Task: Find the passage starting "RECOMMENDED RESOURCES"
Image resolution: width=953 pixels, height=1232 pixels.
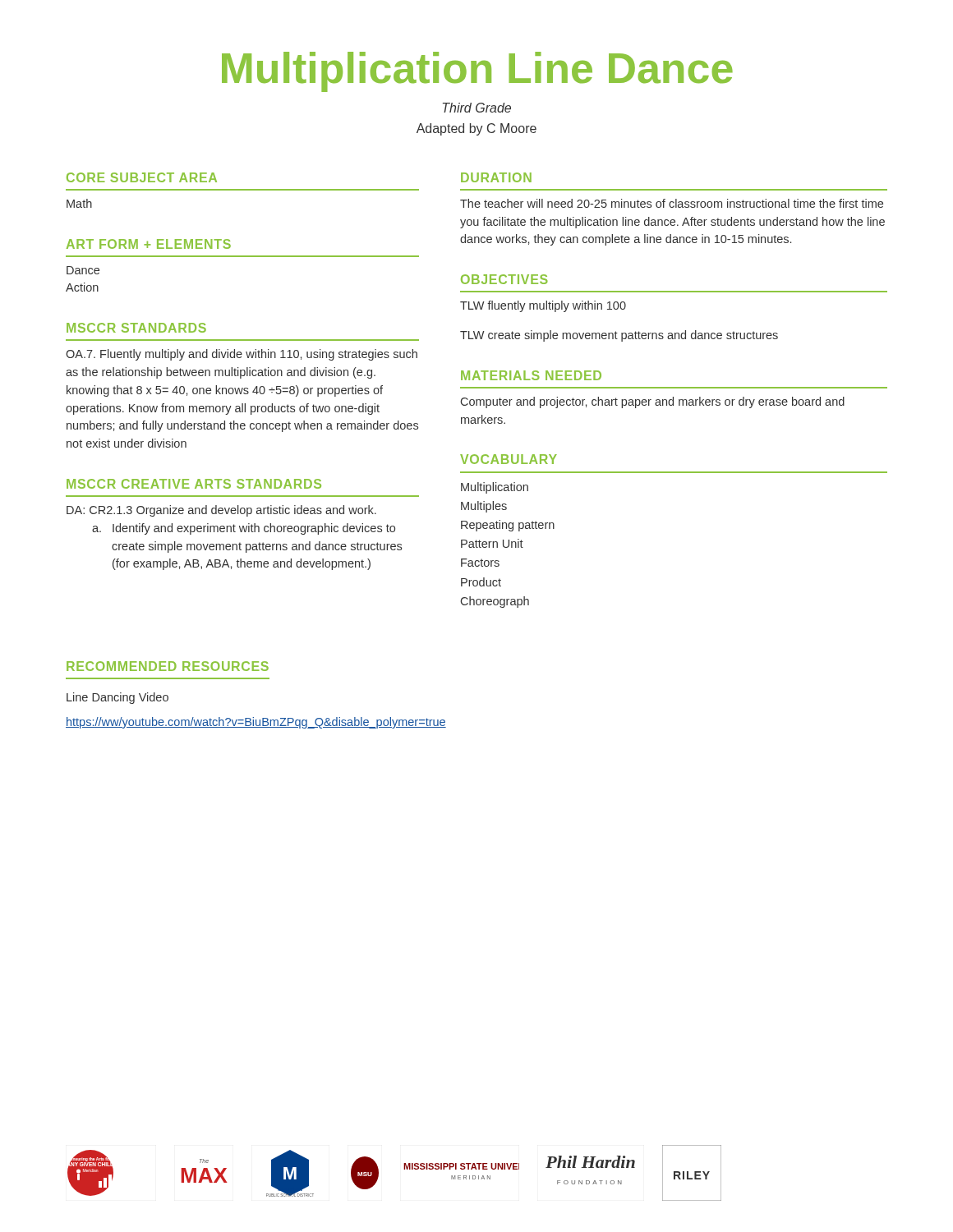Action: tap(168, 668)
